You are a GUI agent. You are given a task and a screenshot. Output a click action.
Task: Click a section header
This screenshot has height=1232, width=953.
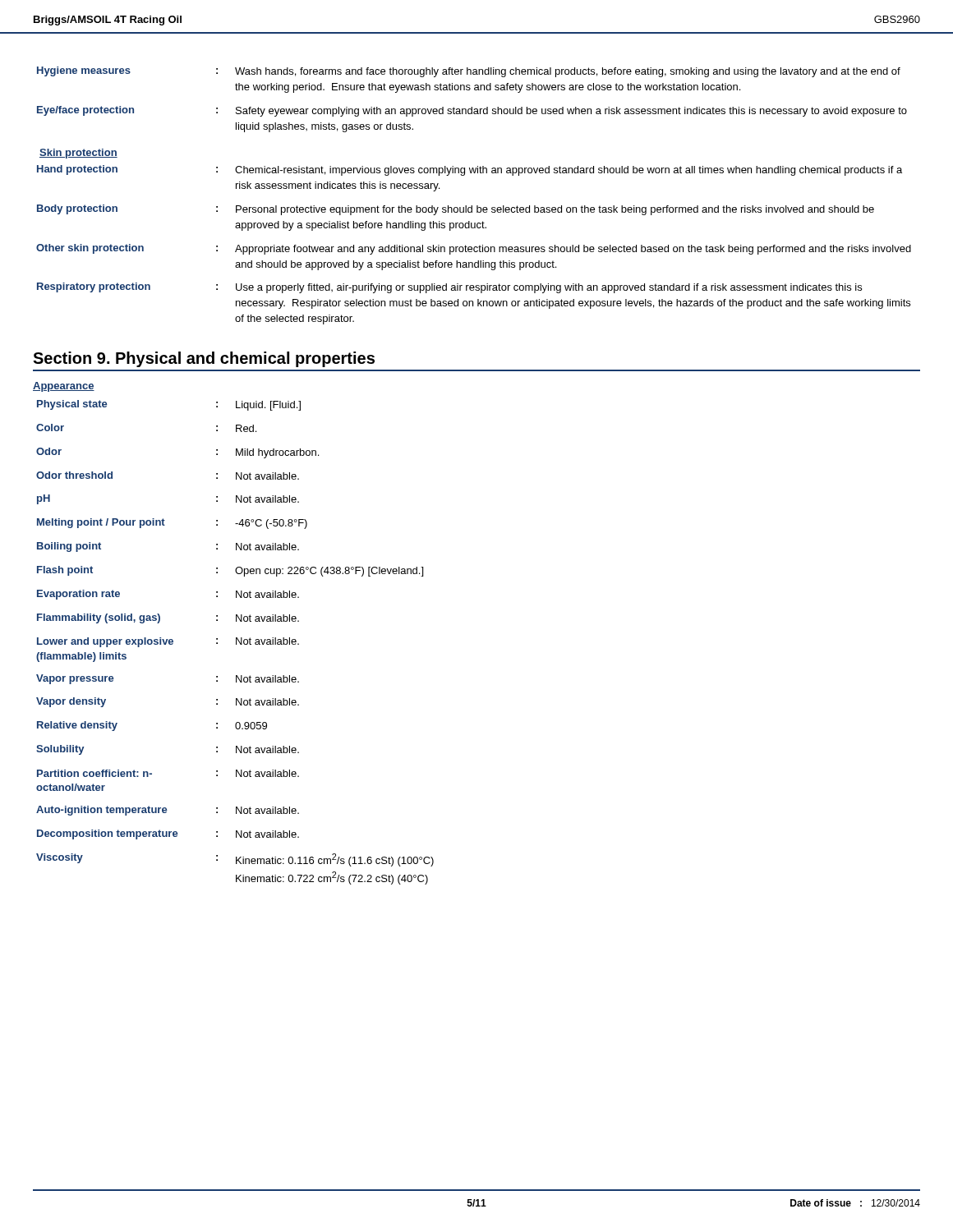pos(204,358)
